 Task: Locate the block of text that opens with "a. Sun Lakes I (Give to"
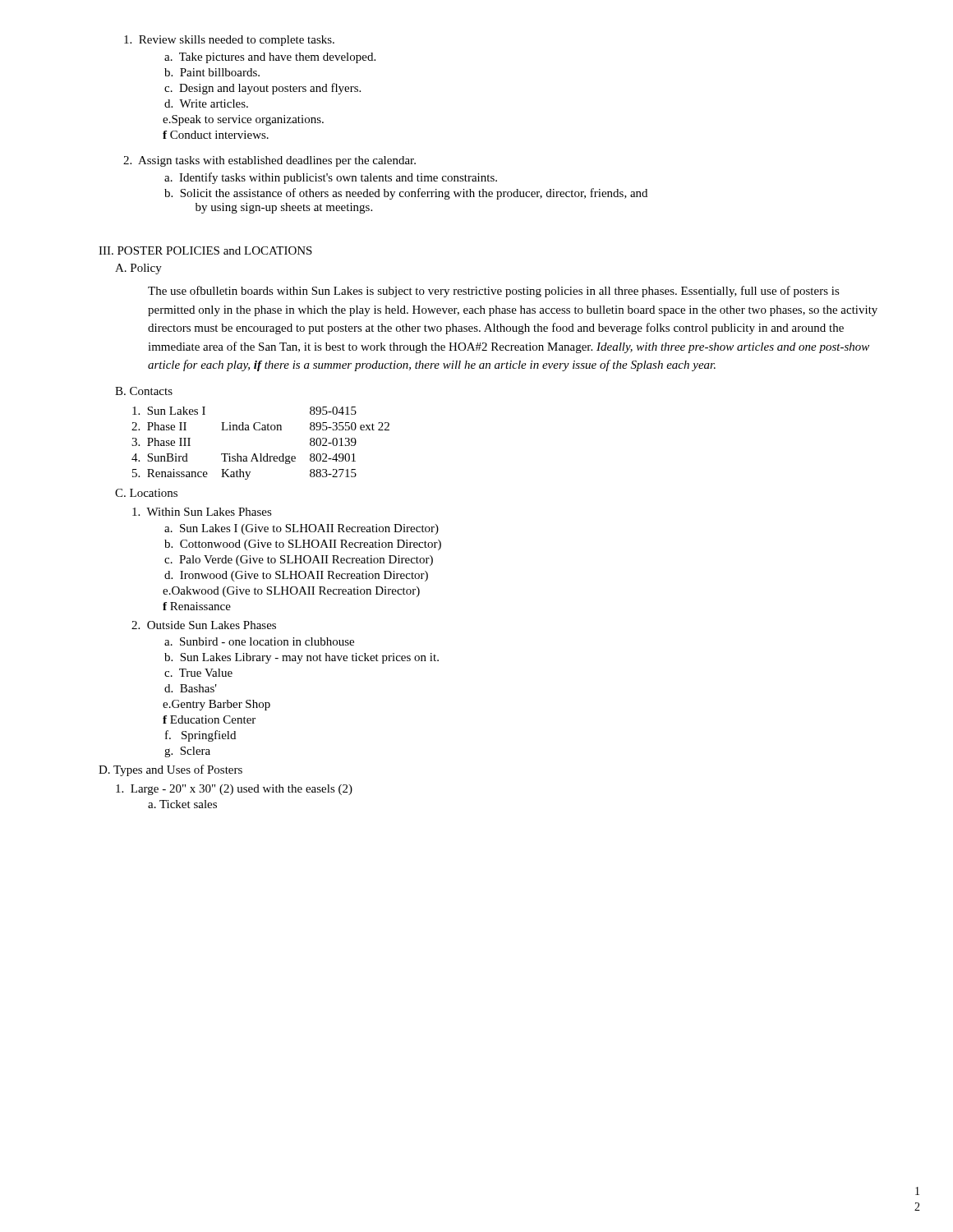click(x=302, y=528)
